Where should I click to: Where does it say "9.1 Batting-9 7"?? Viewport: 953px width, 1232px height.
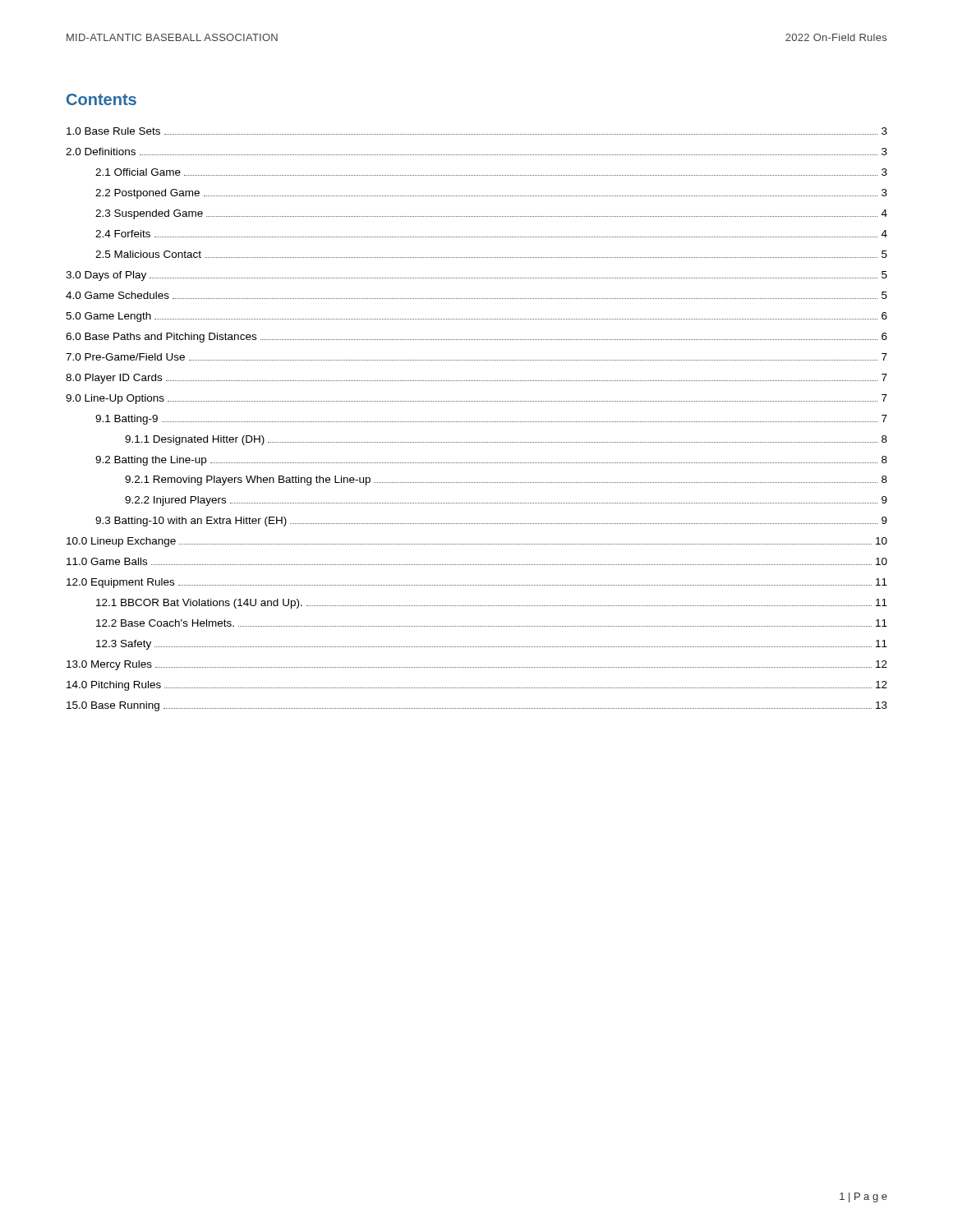[491, 419]
